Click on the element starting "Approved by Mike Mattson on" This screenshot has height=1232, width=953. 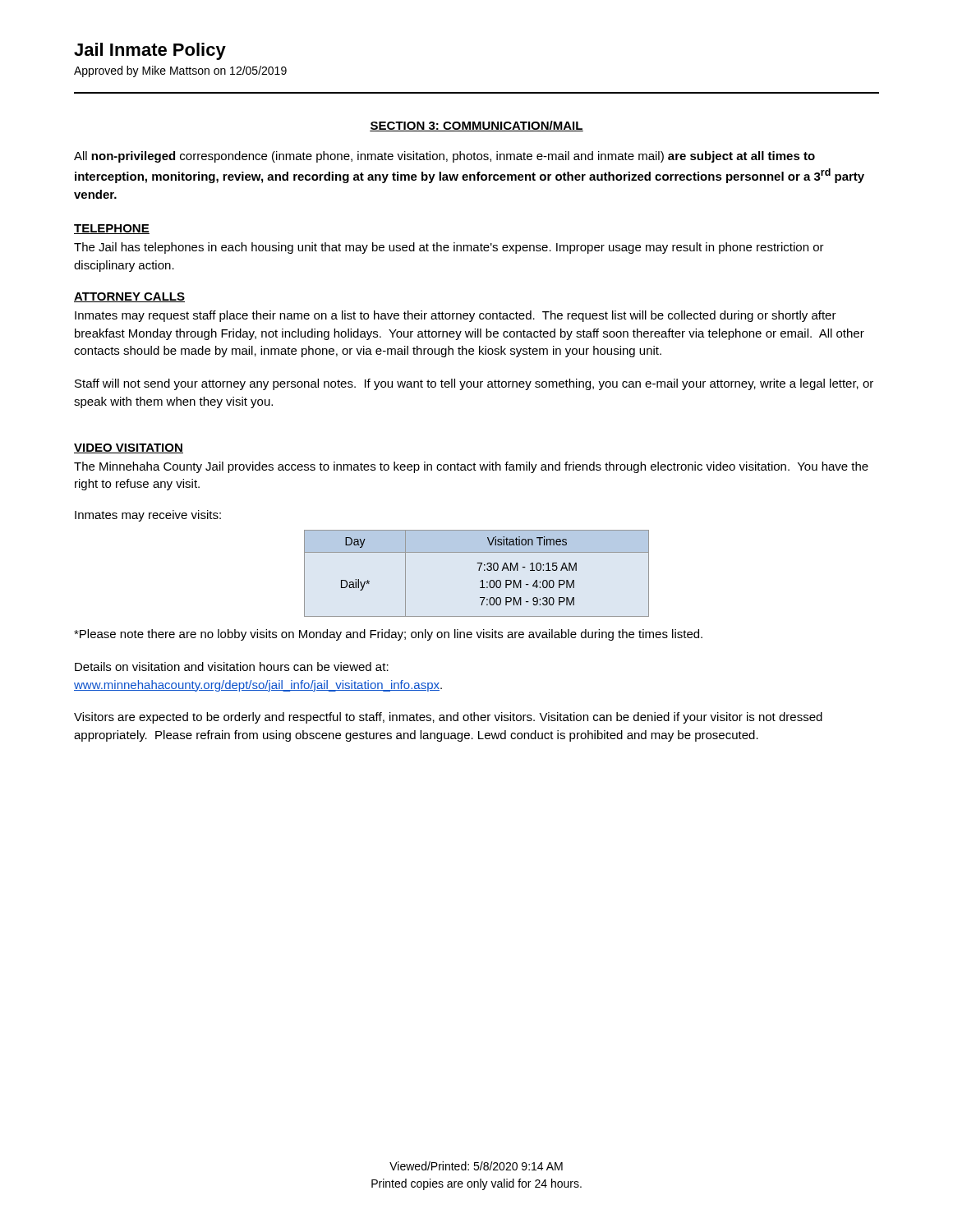[180, 71]
